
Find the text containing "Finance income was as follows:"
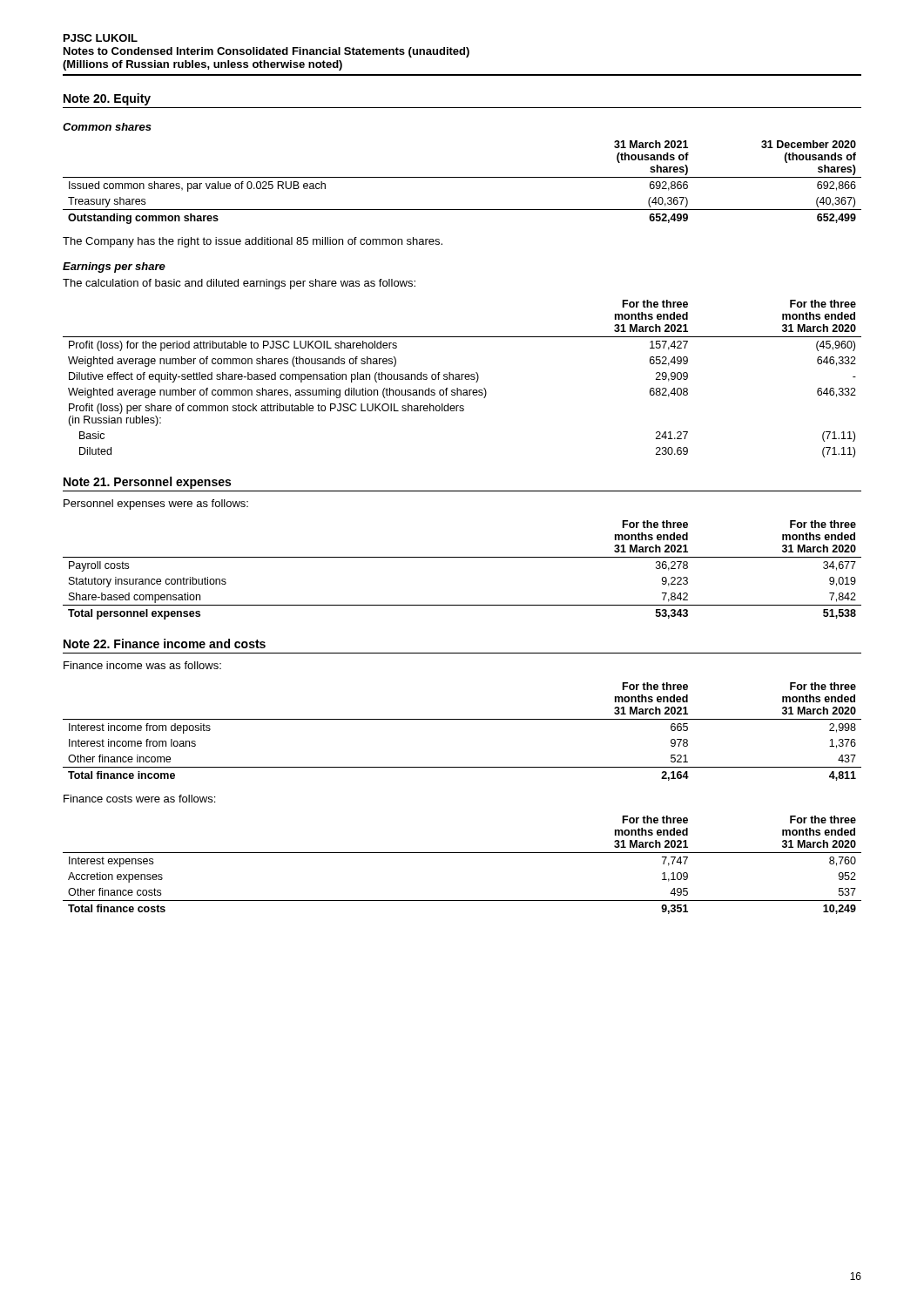click(x=142, y=665)
